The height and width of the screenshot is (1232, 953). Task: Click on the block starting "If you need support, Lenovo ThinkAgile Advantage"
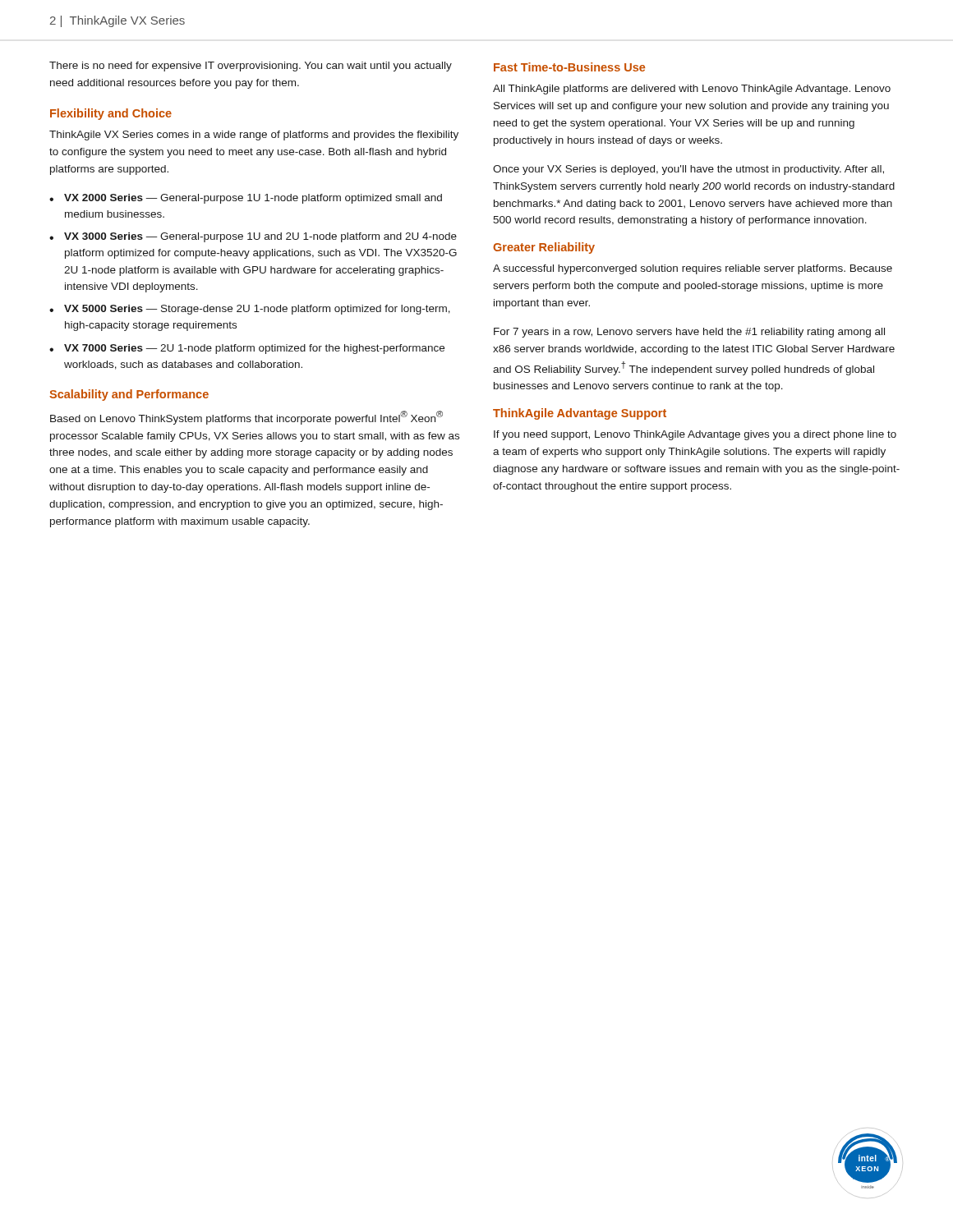(x=696, y=460)
